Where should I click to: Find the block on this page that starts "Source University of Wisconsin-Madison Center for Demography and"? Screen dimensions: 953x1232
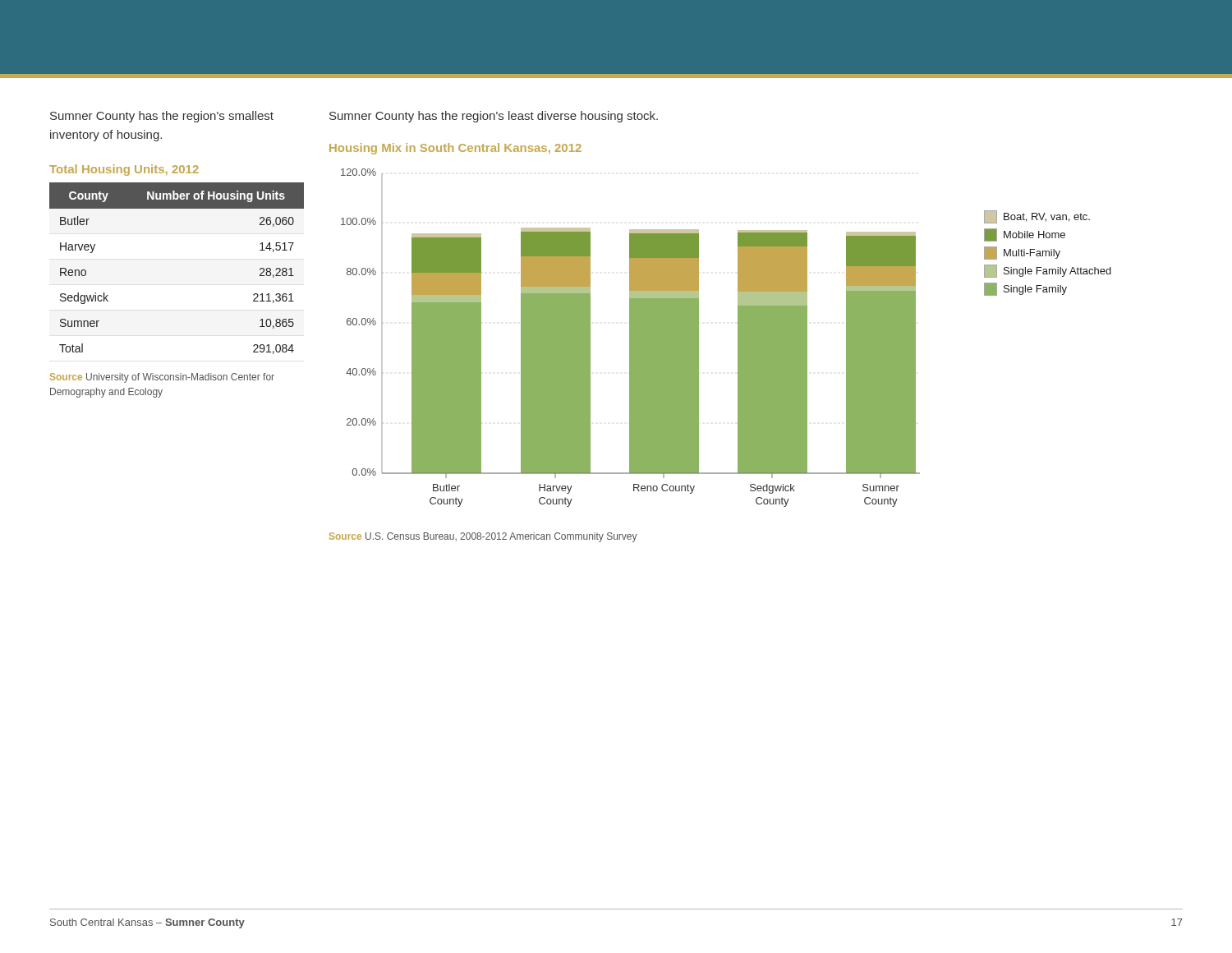(162, 384)
